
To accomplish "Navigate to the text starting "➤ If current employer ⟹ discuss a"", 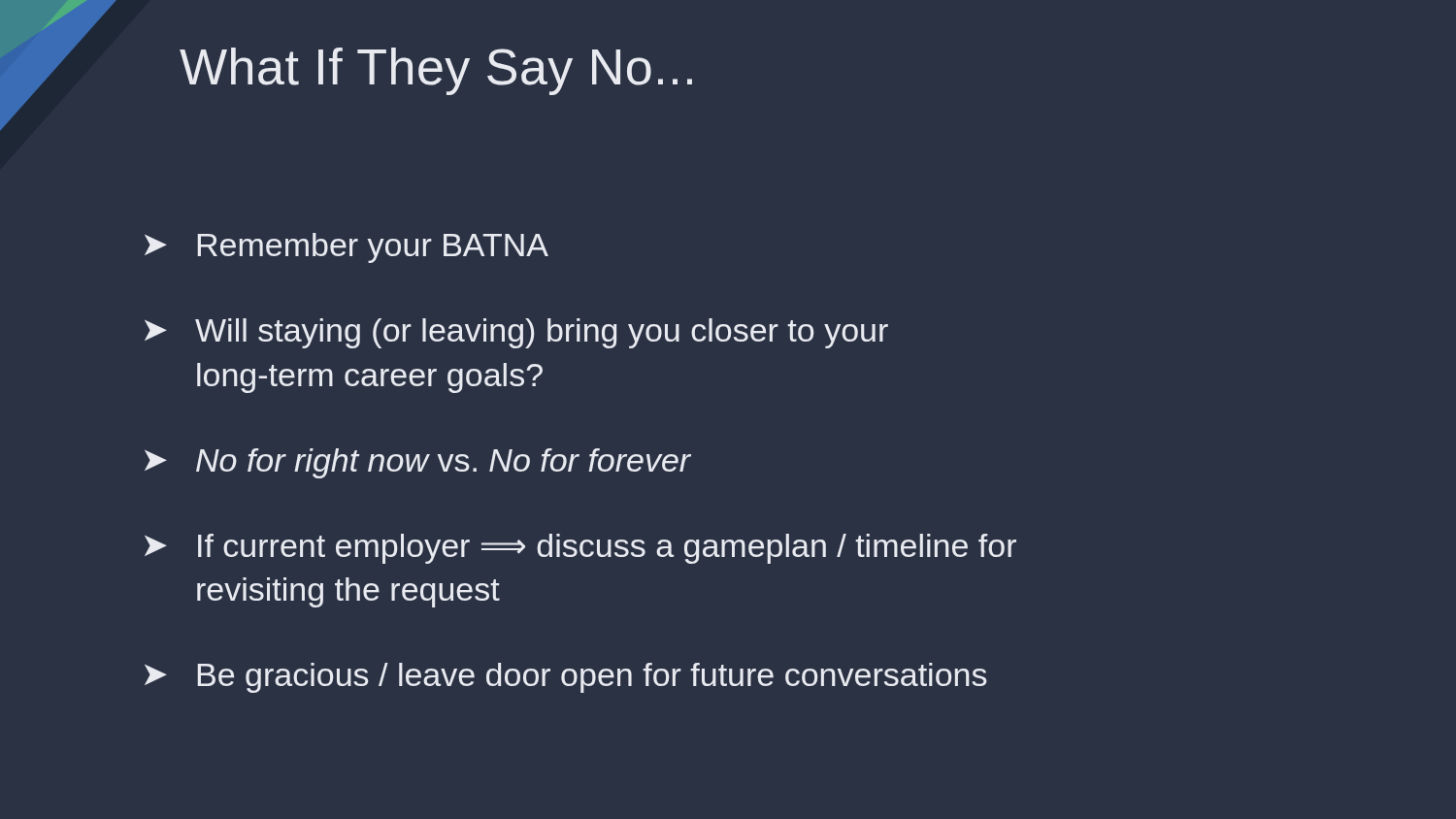I will coord(579,568).
